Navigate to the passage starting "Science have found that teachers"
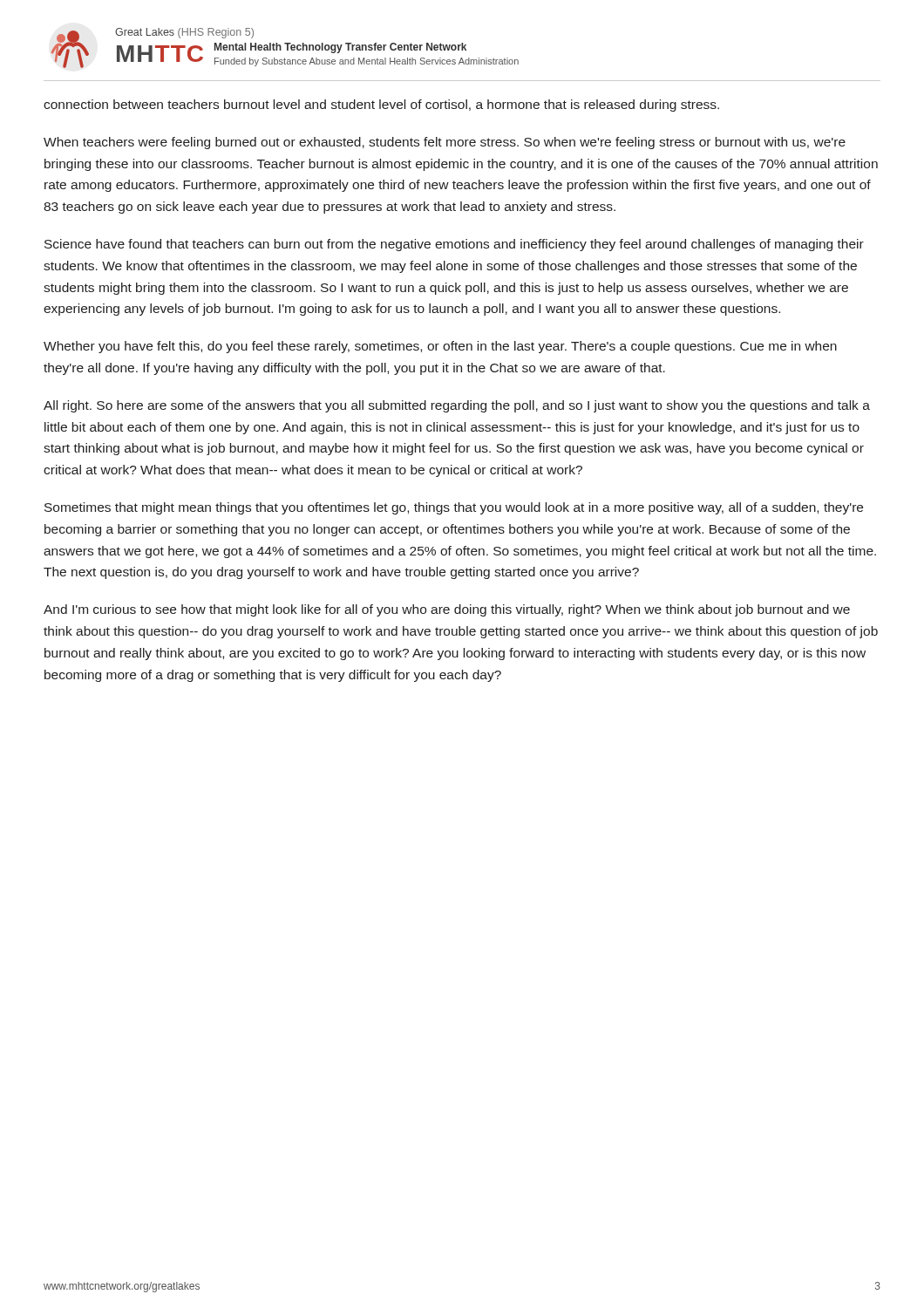 pos(454,276)
